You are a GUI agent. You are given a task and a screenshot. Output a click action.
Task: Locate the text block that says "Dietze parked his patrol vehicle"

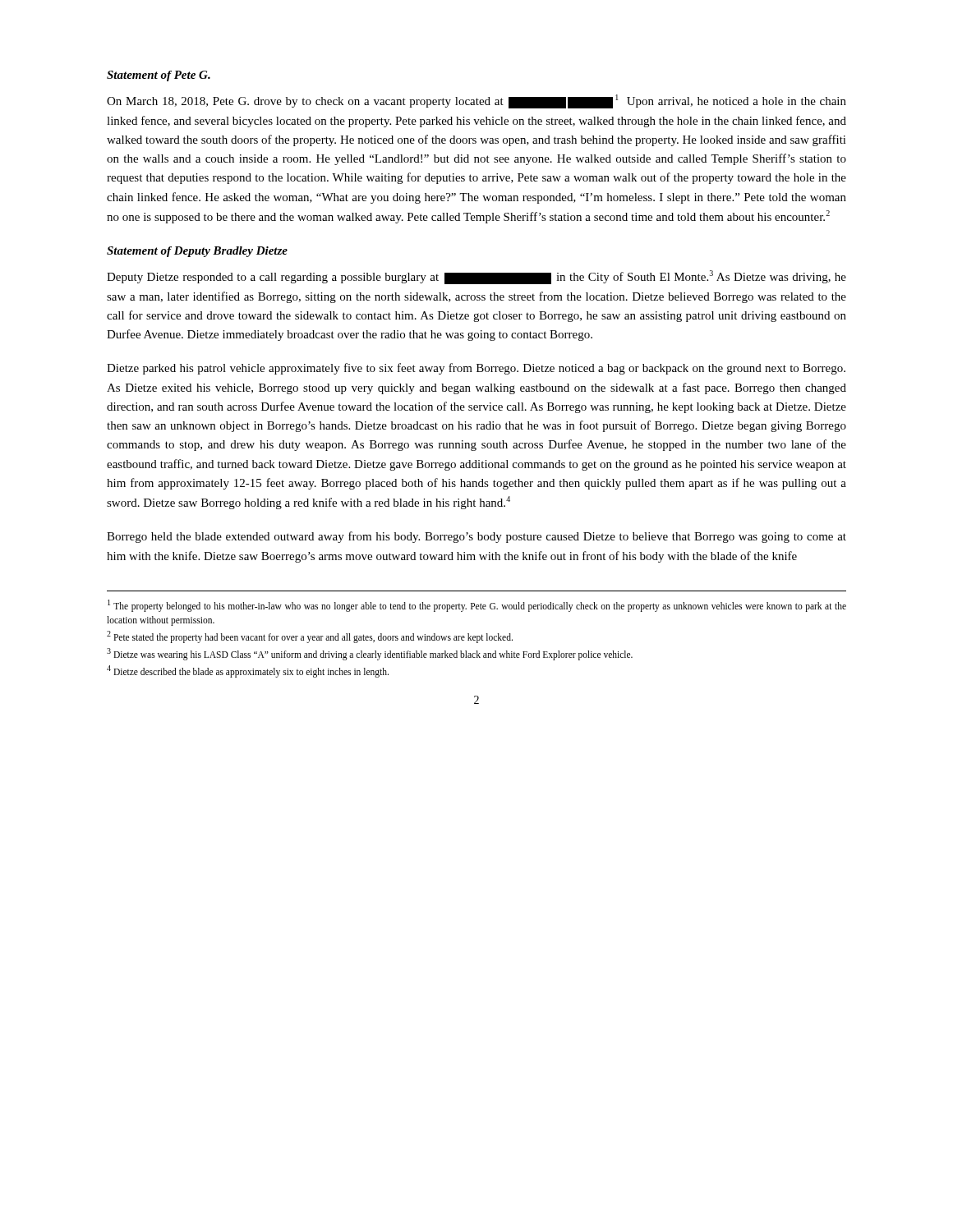(476, 436)
